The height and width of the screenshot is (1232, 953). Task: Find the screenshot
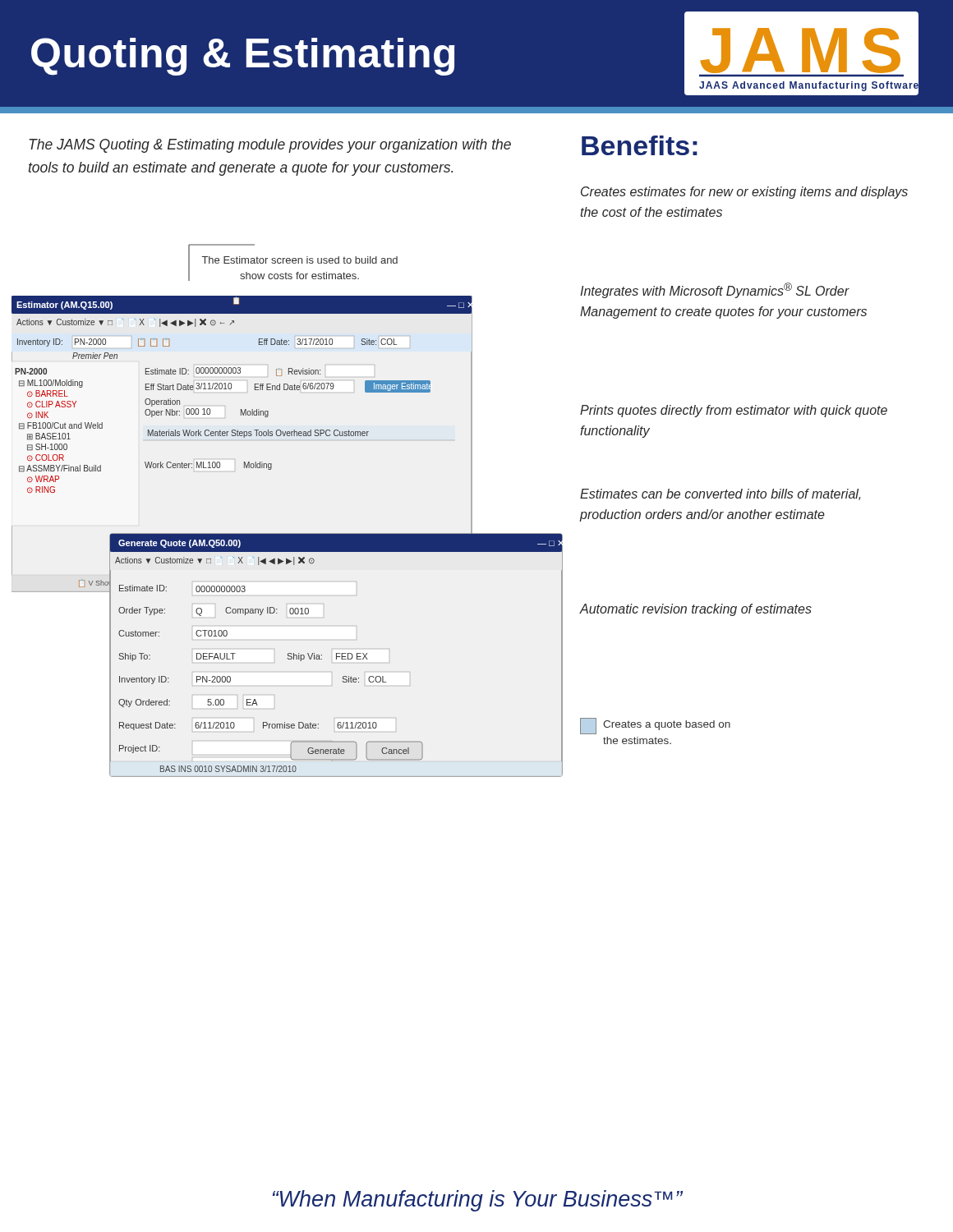291,538
